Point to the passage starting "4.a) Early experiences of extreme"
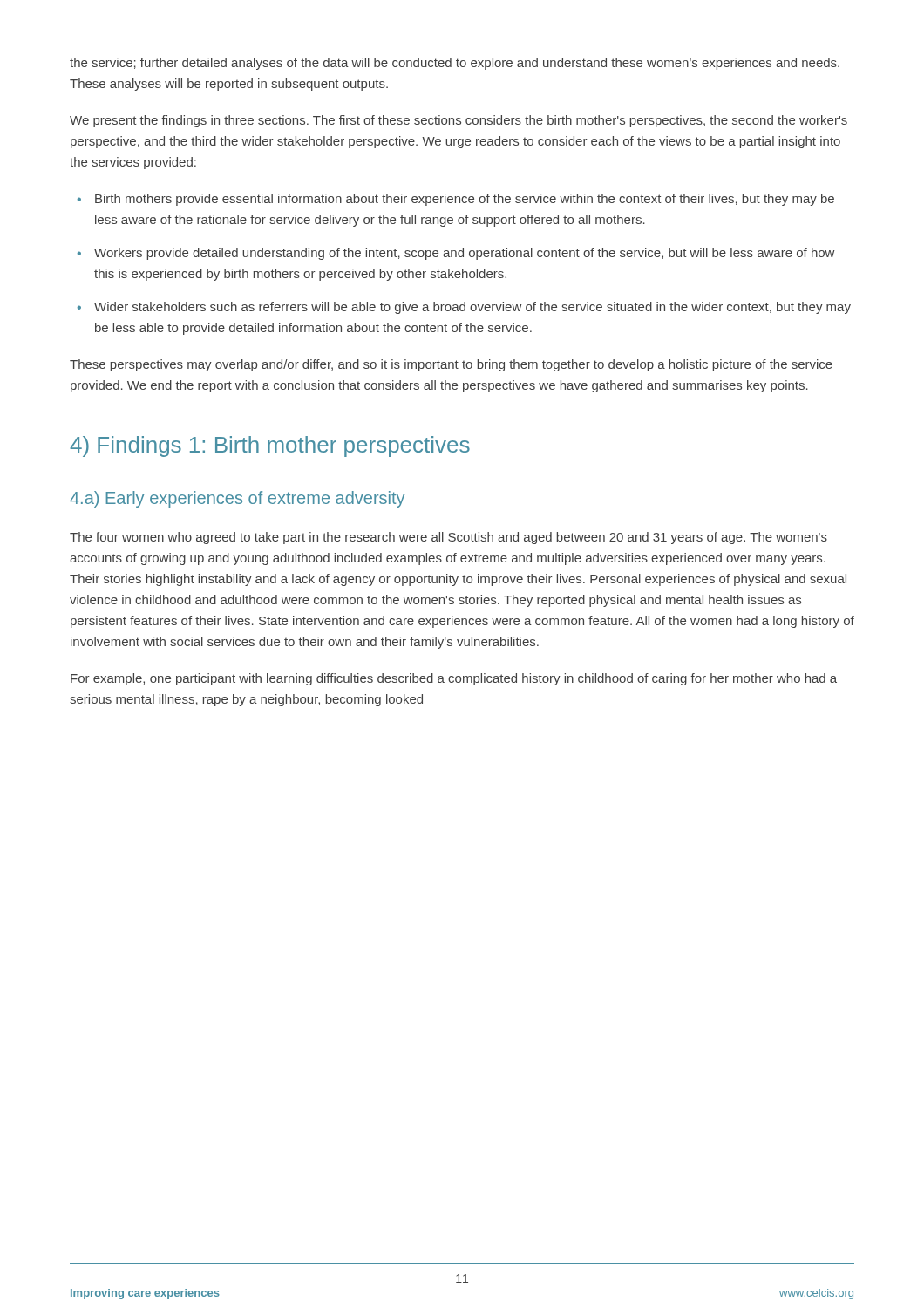 pyautogui.click(x=237, y=498)
